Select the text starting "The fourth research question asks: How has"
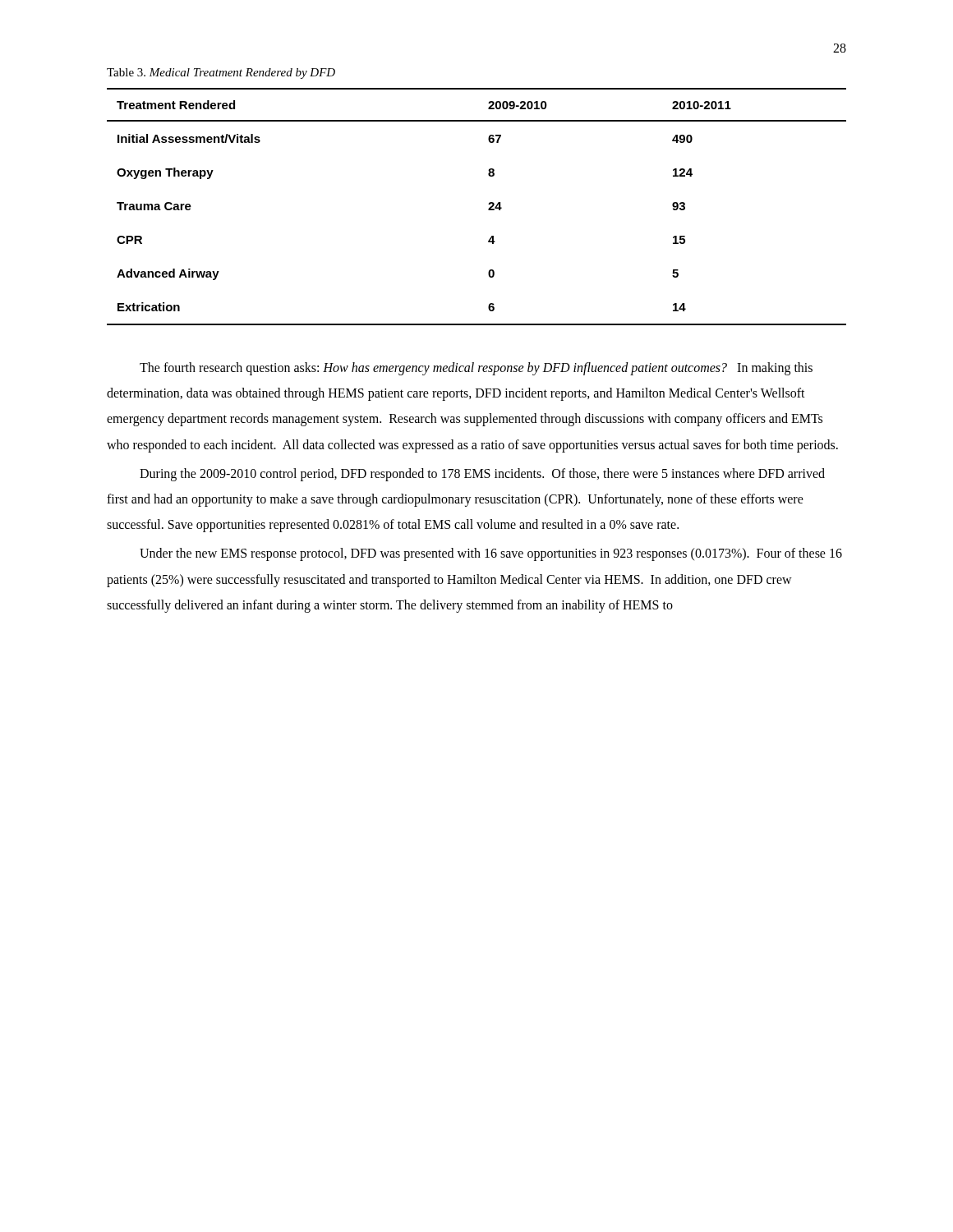The height and width of the screenshot is (1232, 953). 473,406
